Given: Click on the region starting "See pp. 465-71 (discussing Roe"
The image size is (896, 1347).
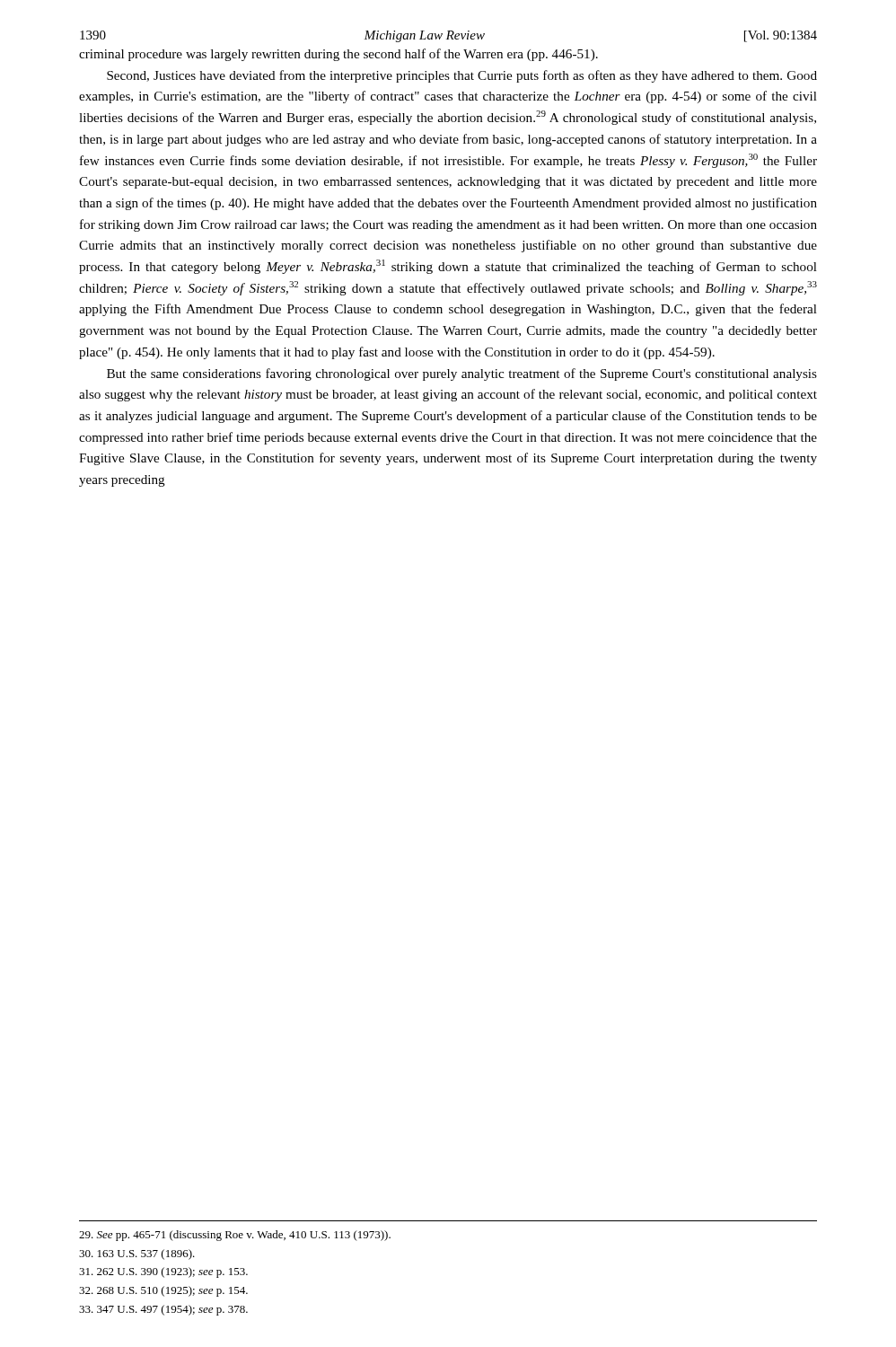Looking at the screenshot, I should tap(235, 1236).
